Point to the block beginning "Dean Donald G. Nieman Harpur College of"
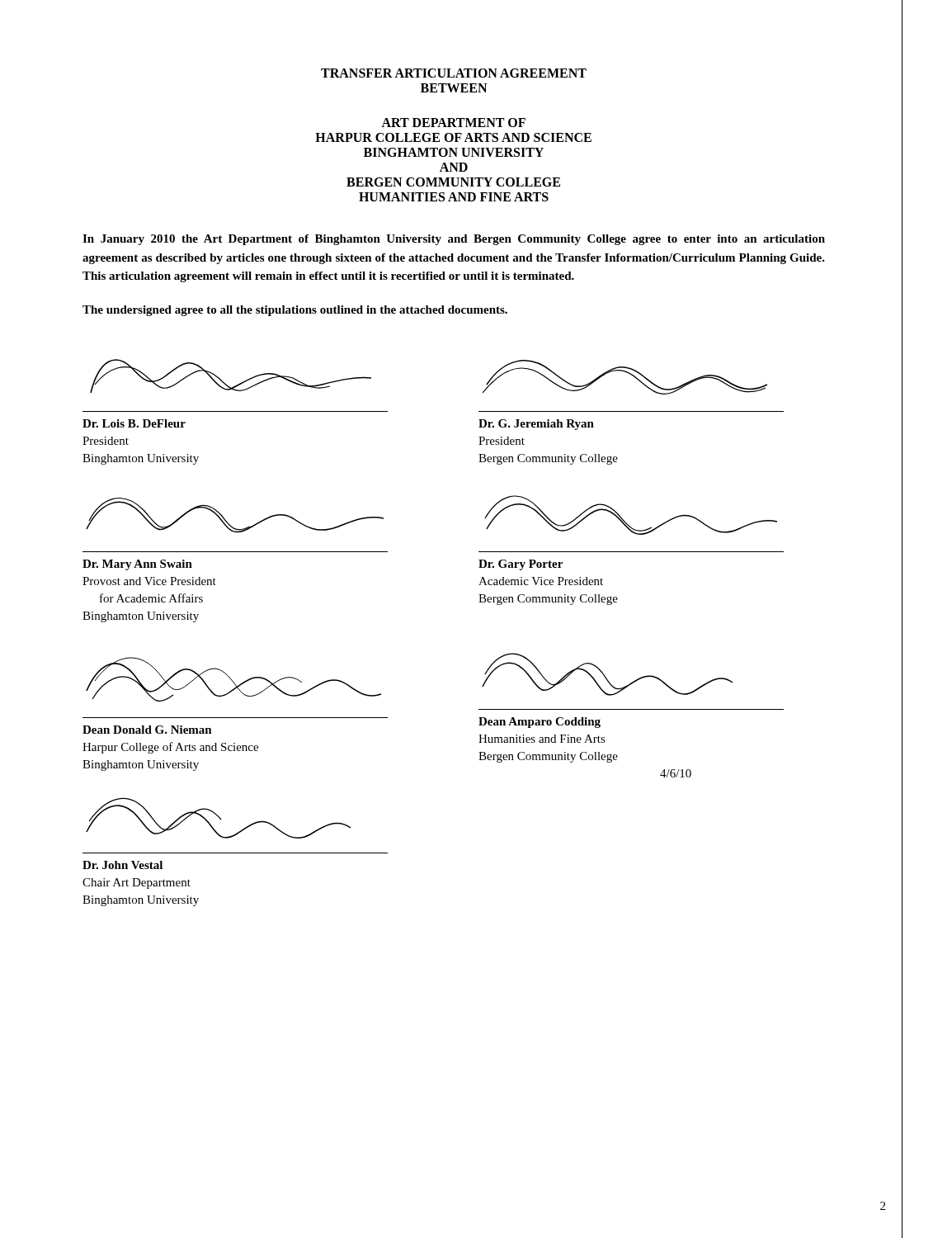The width and height of the screenshot is (952, 1238). pos(256,747)
